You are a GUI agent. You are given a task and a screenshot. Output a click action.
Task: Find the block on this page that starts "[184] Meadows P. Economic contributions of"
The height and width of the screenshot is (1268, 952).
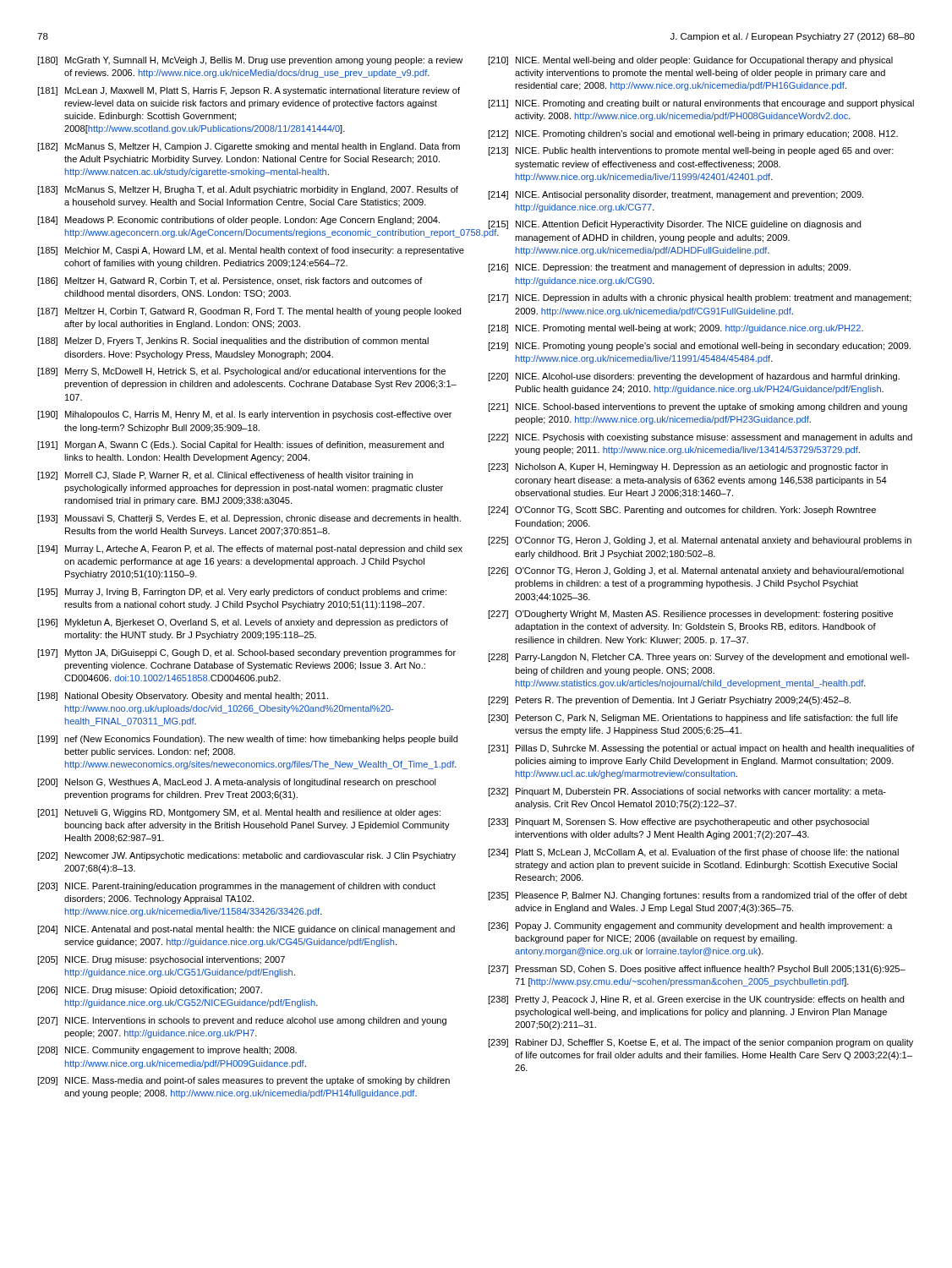pyautogui.click(x=251, y=227)
